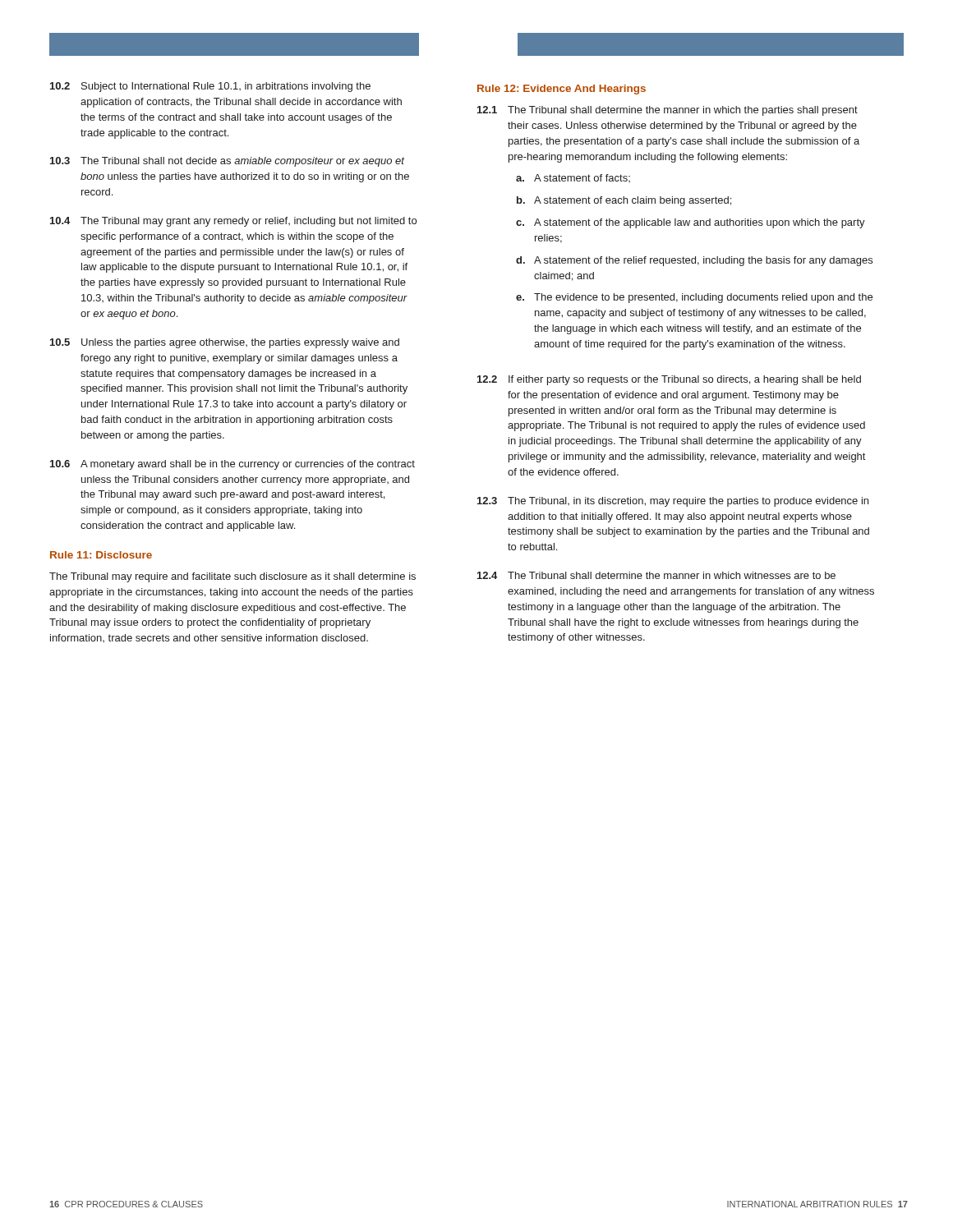This screenshot has height=1232, width=953.
Task: Locate the region starting "e. The evidence to be"
Action: click(695, 321)
